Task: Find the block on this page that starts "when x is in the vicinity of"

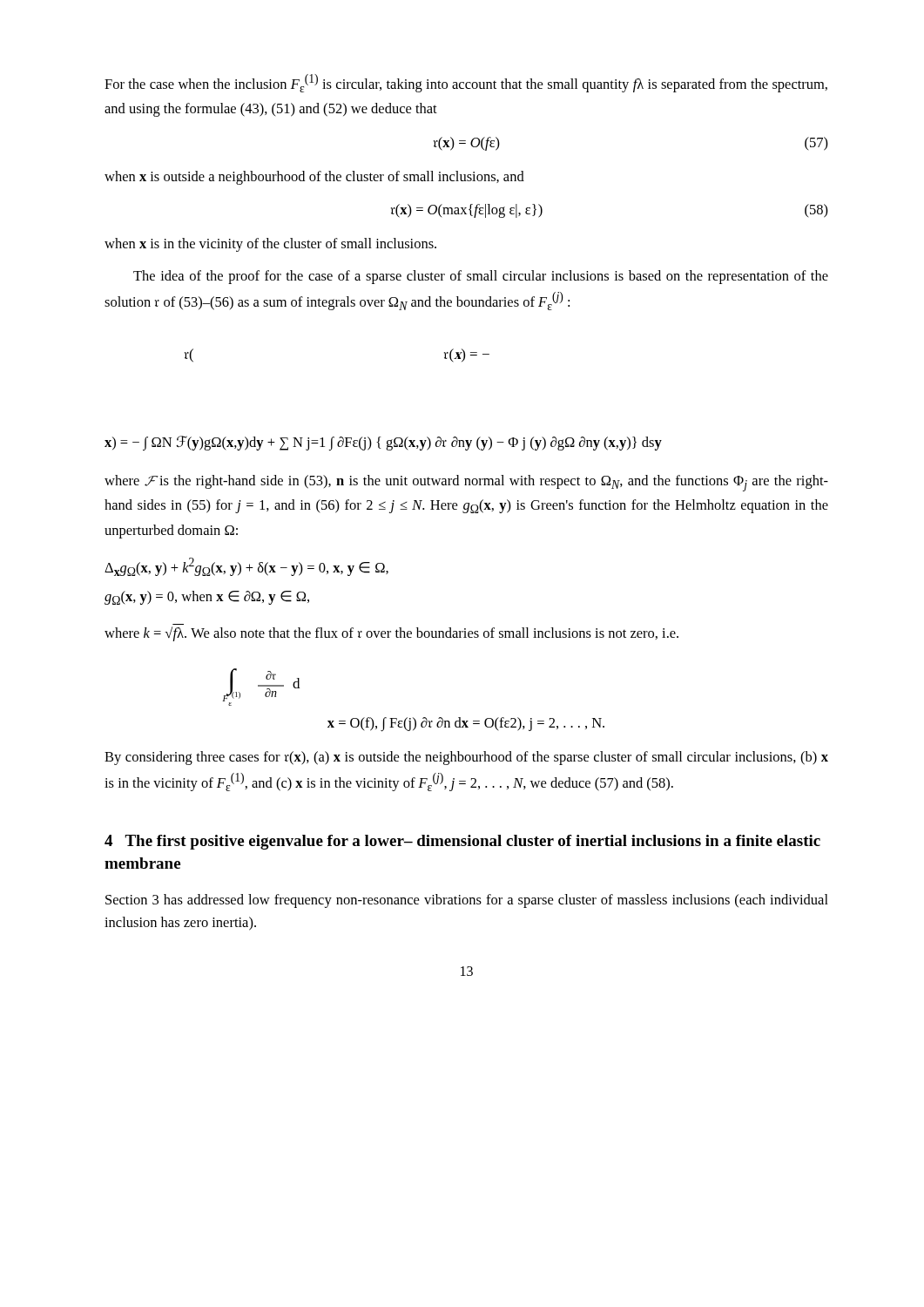Action: (466, 274)
